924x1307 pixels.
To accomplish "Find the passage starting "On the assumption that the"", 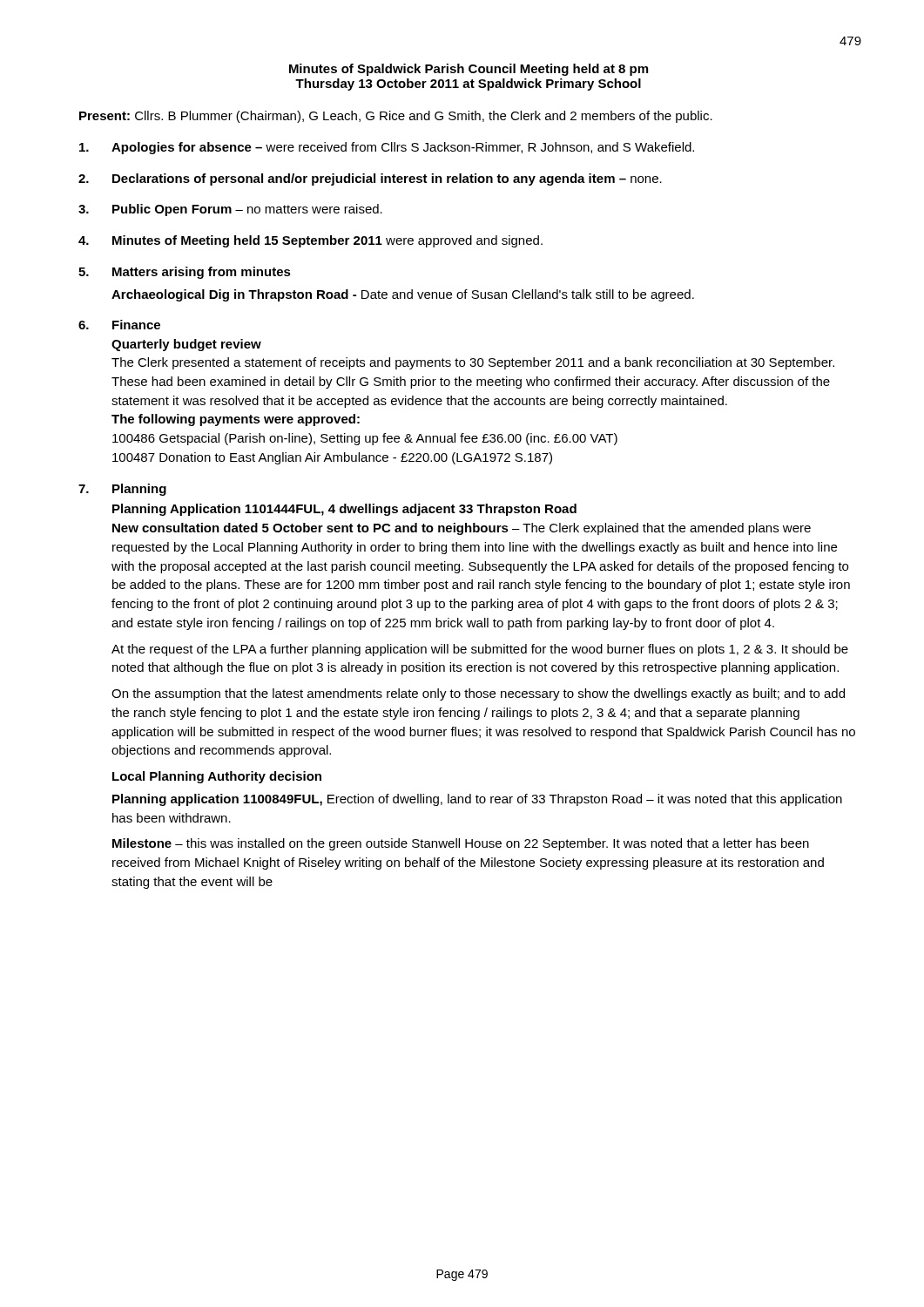I will [x=484, y=722].
